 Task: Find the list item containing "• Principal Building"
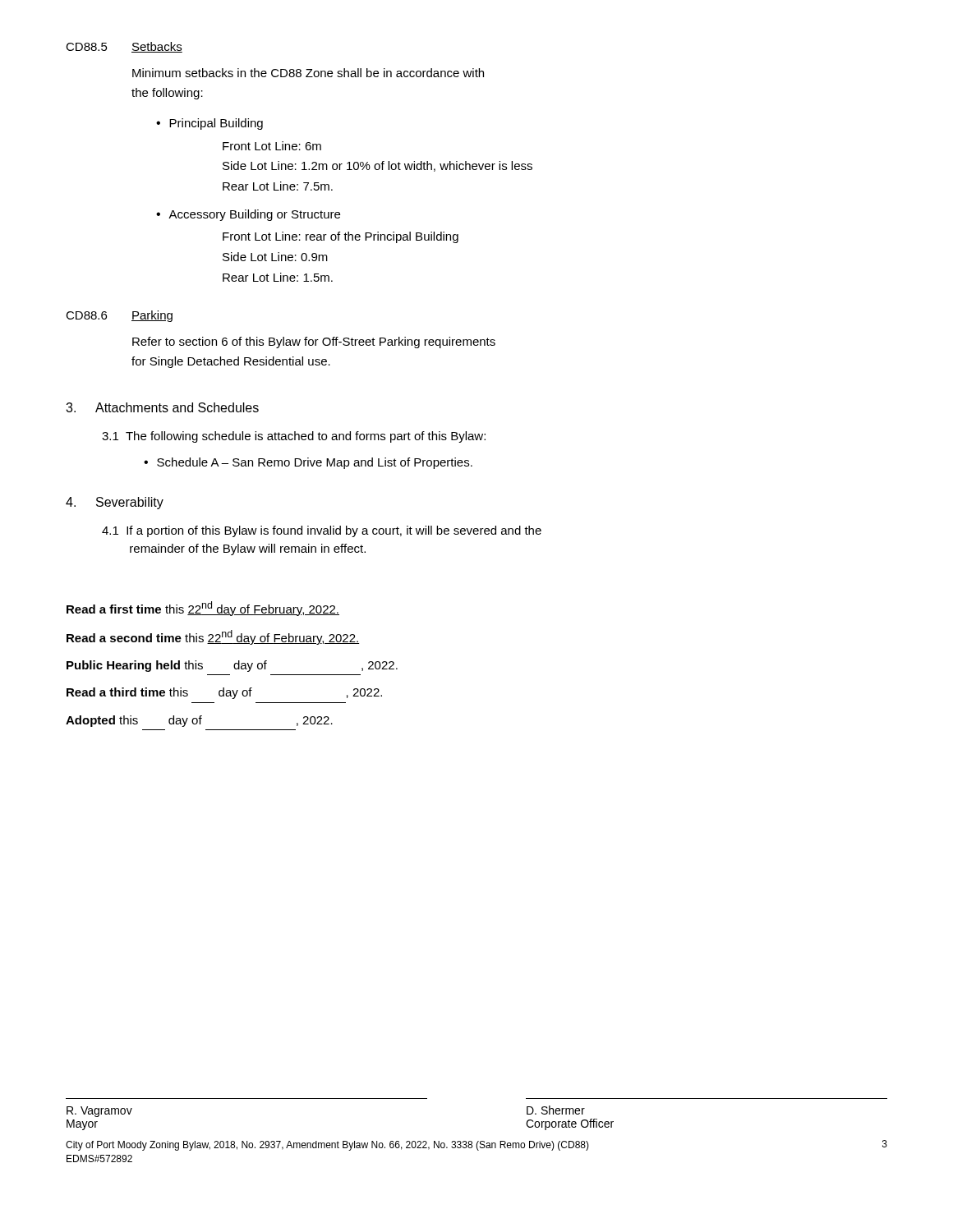tap(210, 123)
